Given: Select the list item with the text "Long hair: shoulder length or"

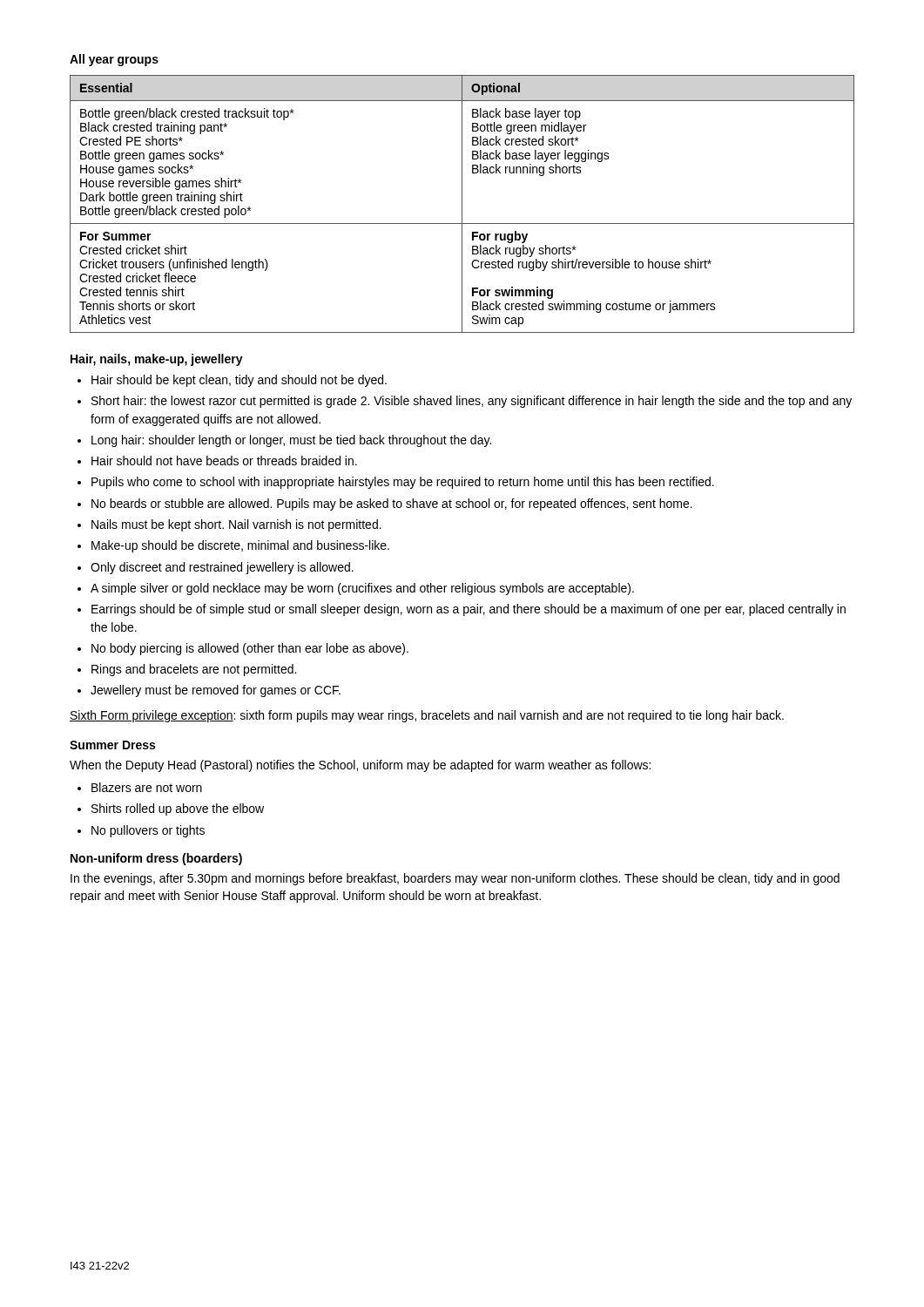Looking at the screenshot, I should tap(291, 440).
